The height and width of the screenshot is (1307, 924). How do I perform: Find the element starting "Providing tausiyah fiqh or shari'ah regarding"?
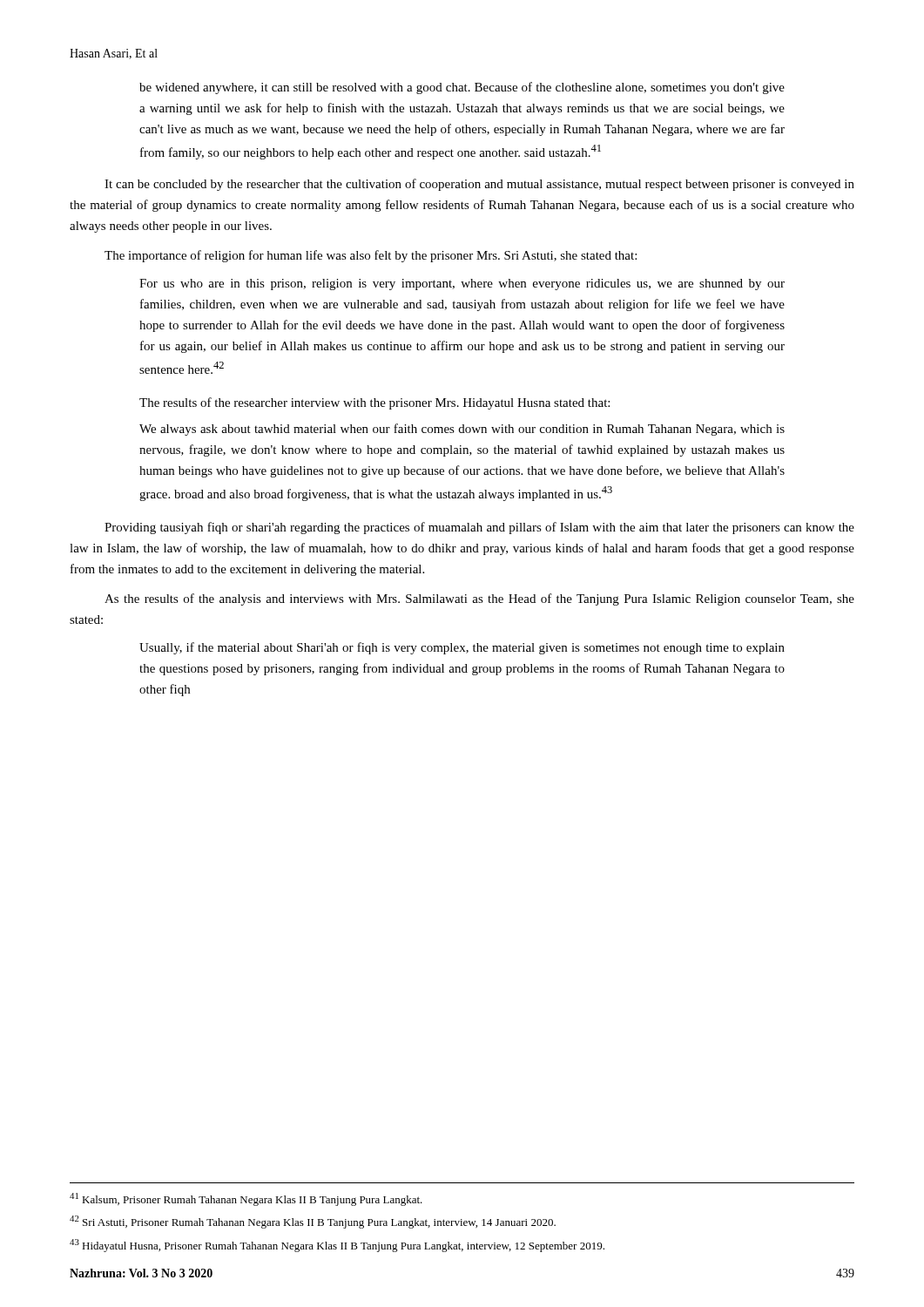pyautogui.click(x=462, y=548)
